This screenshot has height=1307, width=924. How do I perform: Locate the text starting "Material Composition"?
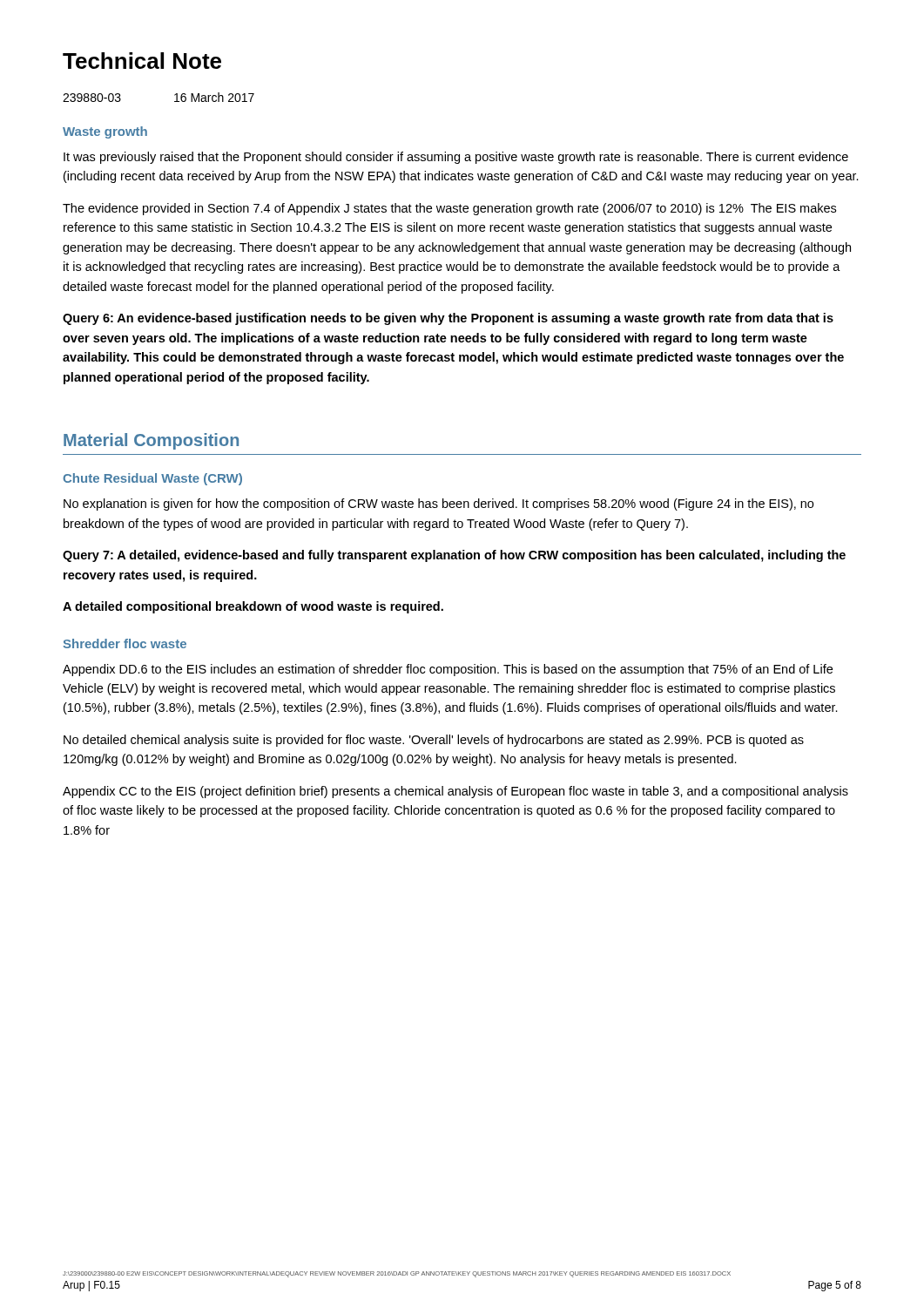pyautogui.click(x=462, y=443)
